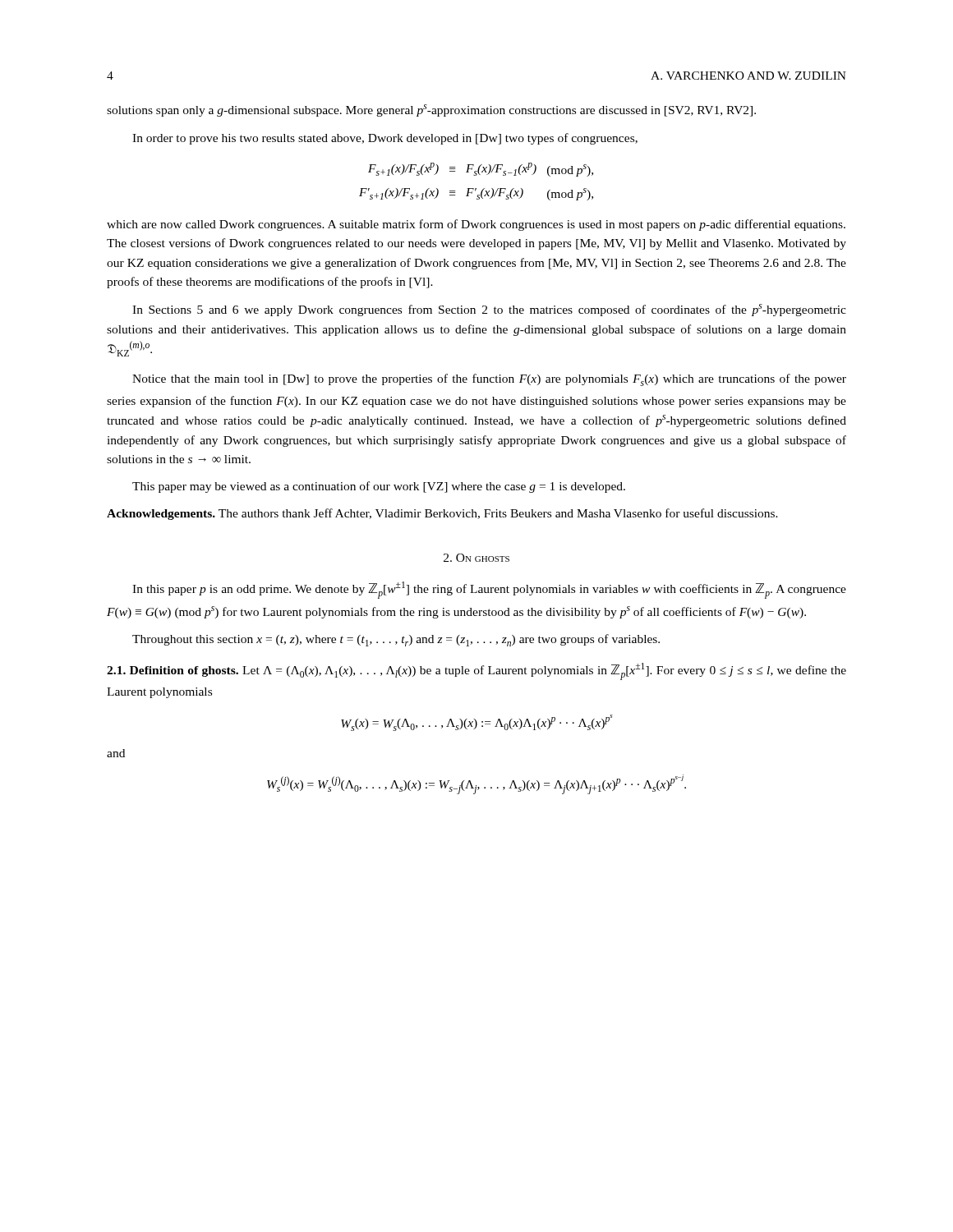Viewport: 953px width, 1232px height.
Task: Click the passage that begins "1. Definition of ghosts. Let Λ = (Λ0(x),"
Action: click(x=476, y=680)
